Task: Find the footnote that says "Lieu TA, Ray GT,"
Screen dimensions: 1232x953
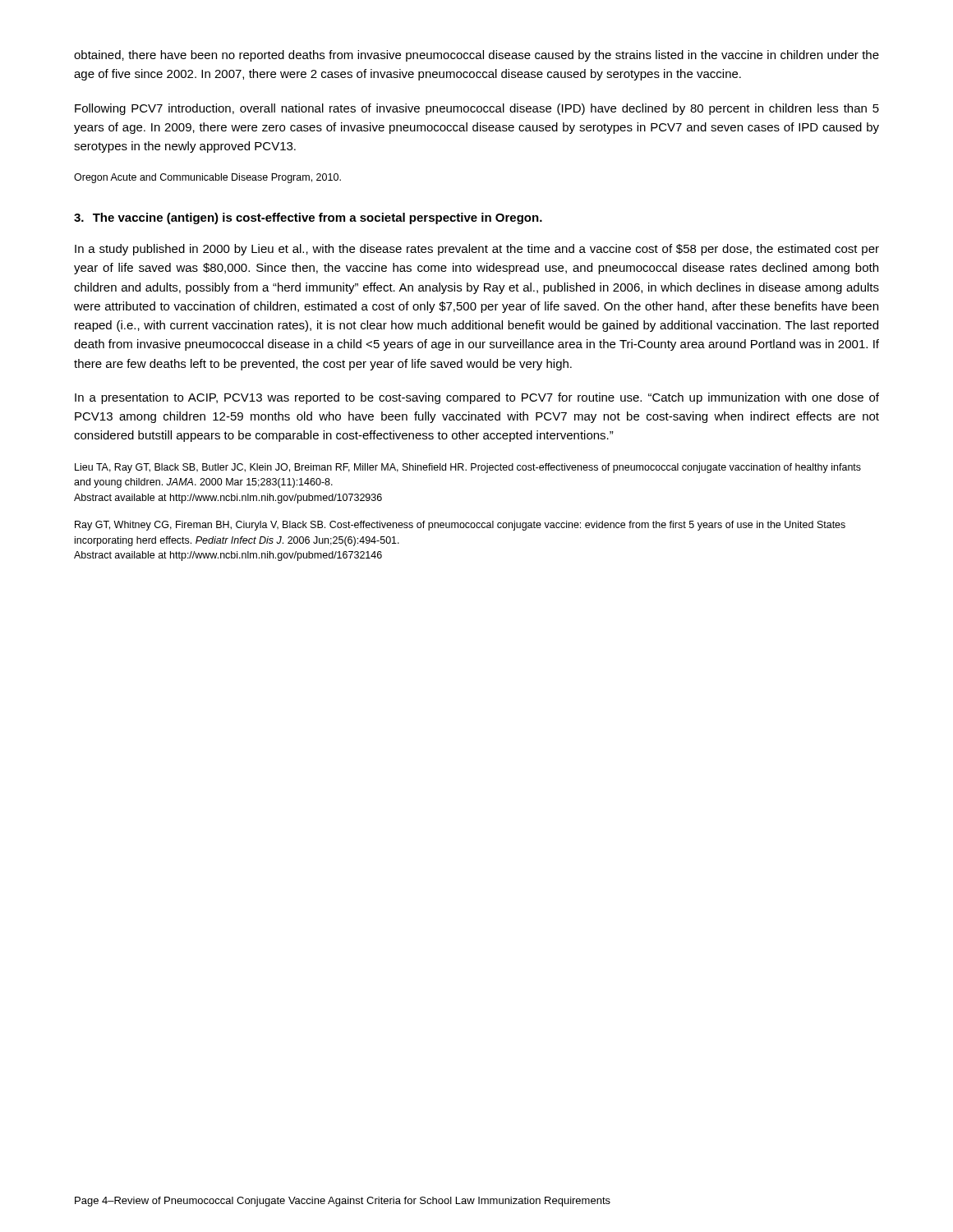Action: coord(468,468)
